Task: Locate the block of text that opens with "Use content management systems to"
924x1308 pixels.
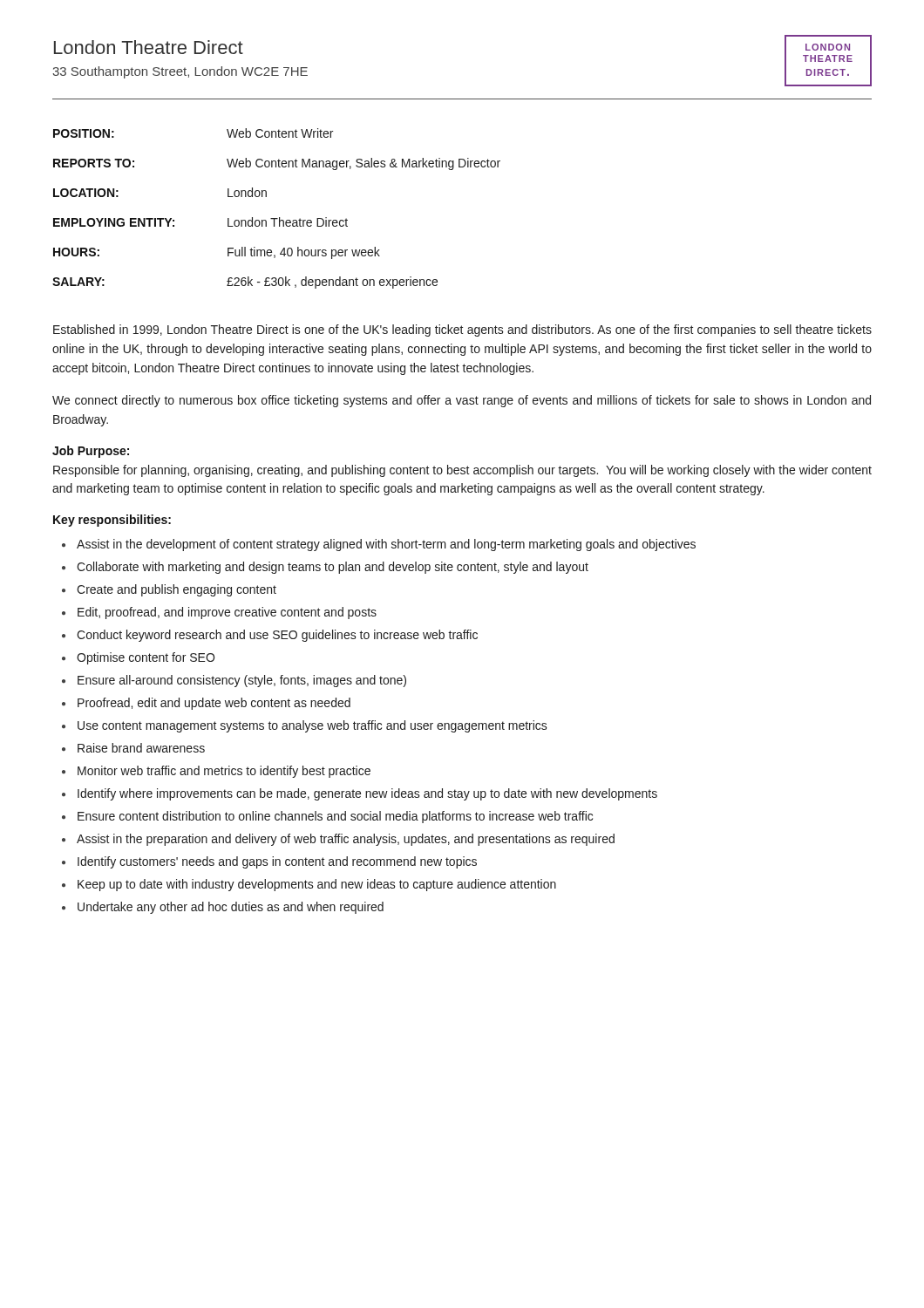Action: [312, 725]
